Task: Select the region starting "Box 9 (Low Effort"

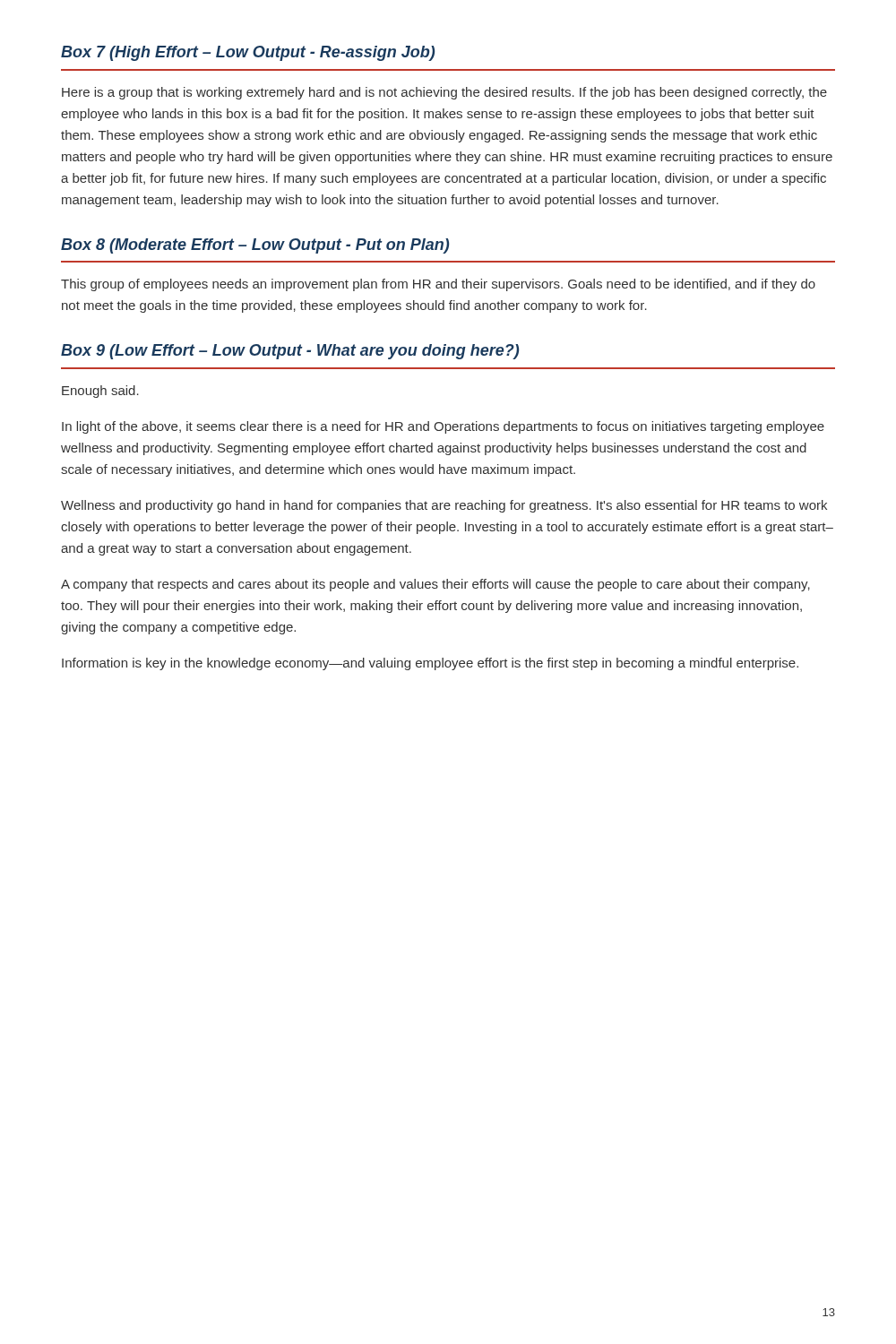Action: (290, 350)
